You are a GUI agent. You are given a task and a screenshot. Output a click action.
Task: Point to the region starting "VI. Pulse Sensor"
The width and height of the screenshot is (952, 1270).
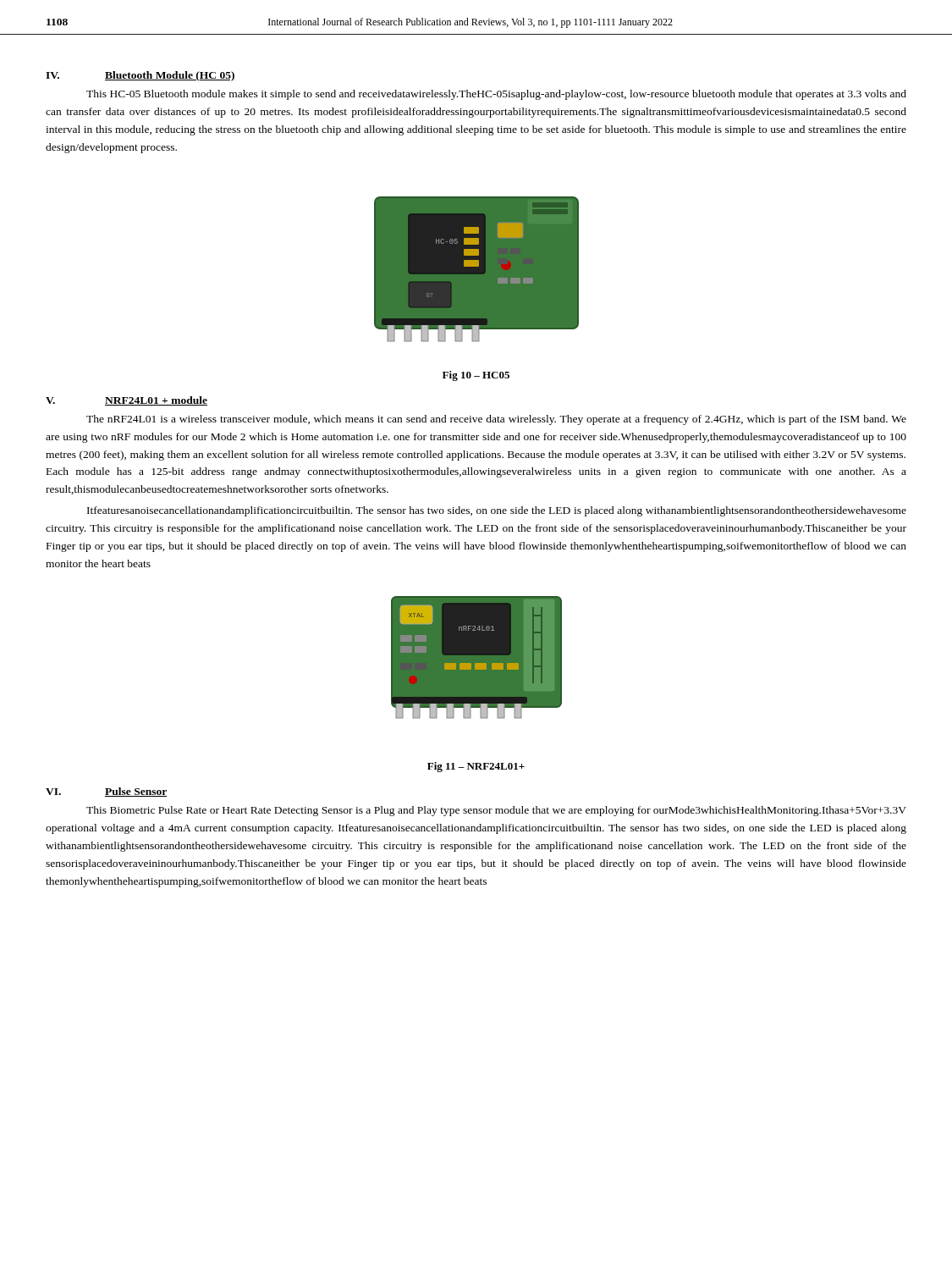(x=106, y=792)
